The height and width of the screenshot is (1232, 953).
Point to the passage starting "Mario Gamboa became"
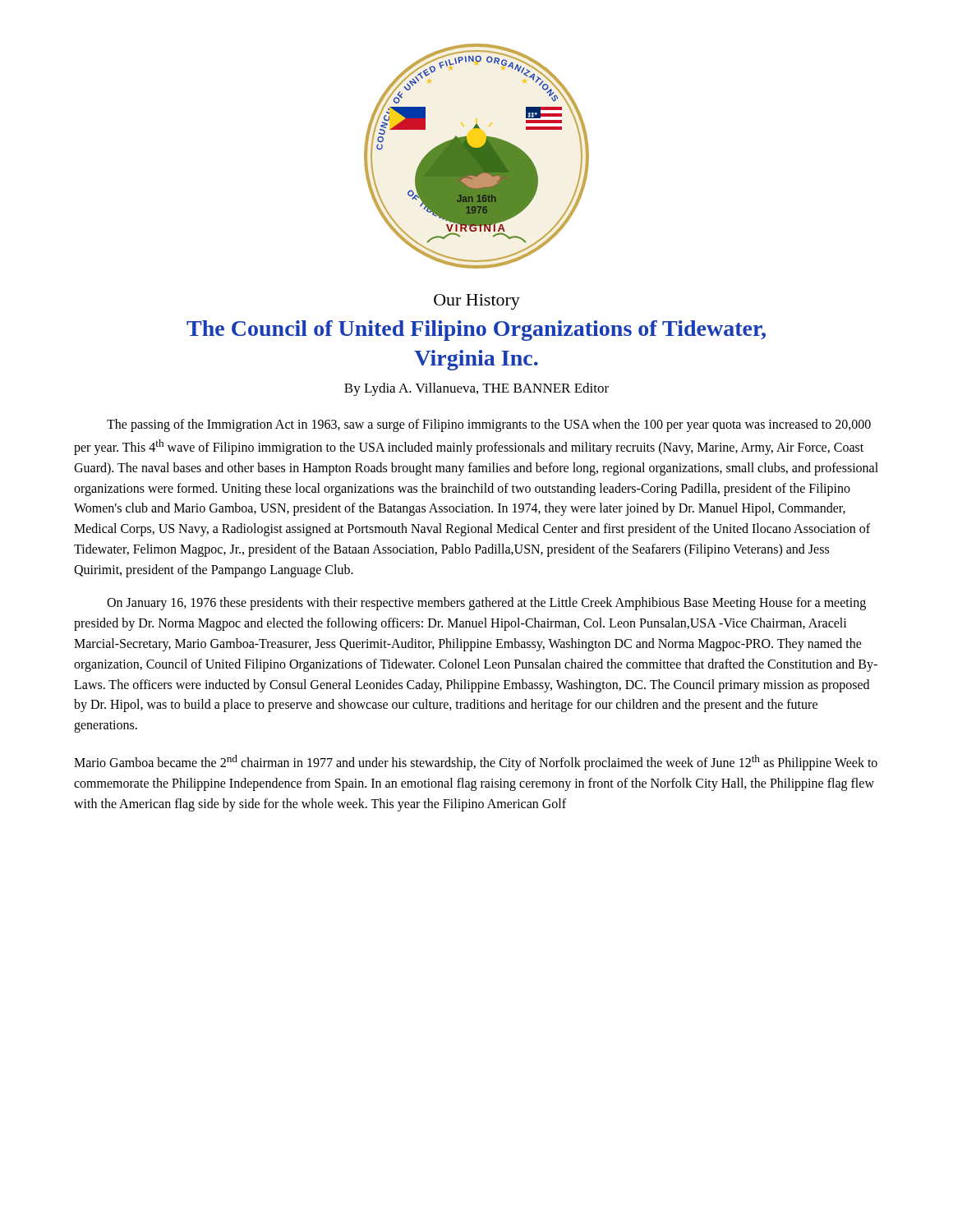(476, 783)
